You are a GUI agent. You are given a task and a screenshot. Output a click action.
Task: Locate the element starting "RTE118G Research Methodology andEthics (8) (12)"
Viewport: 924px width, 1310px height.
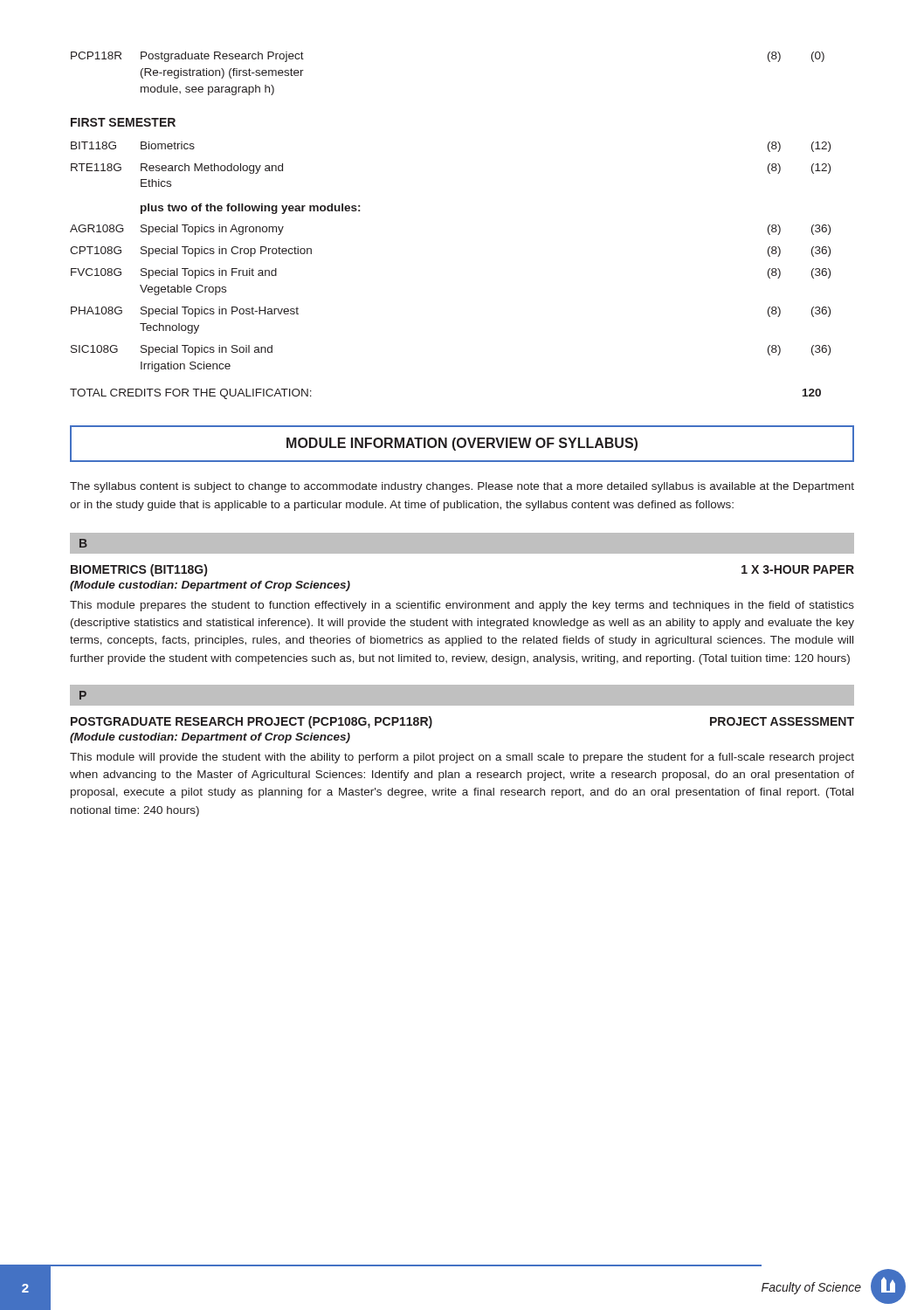click(97, 168)
